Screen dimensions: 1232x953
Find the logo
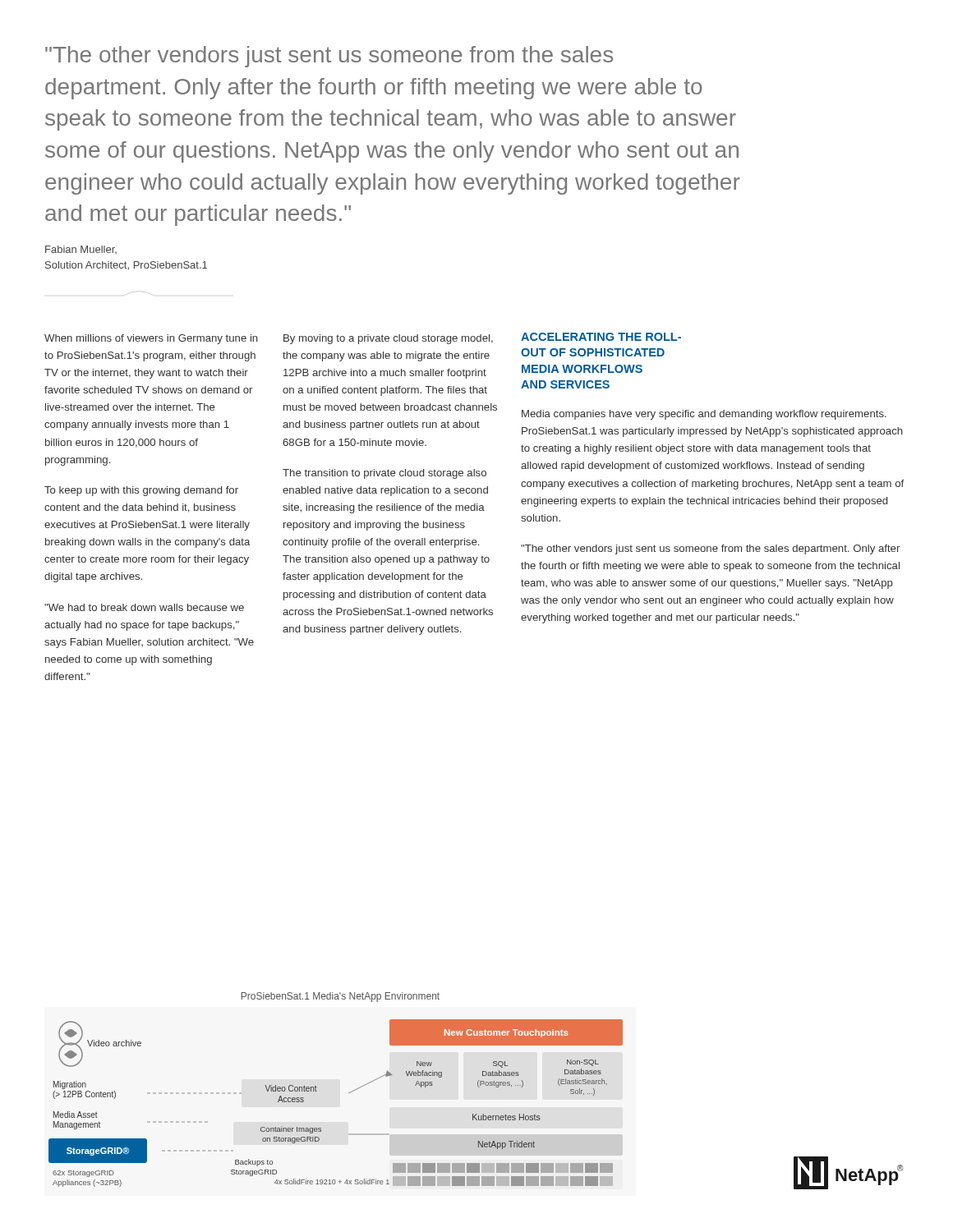(851, 1175)
